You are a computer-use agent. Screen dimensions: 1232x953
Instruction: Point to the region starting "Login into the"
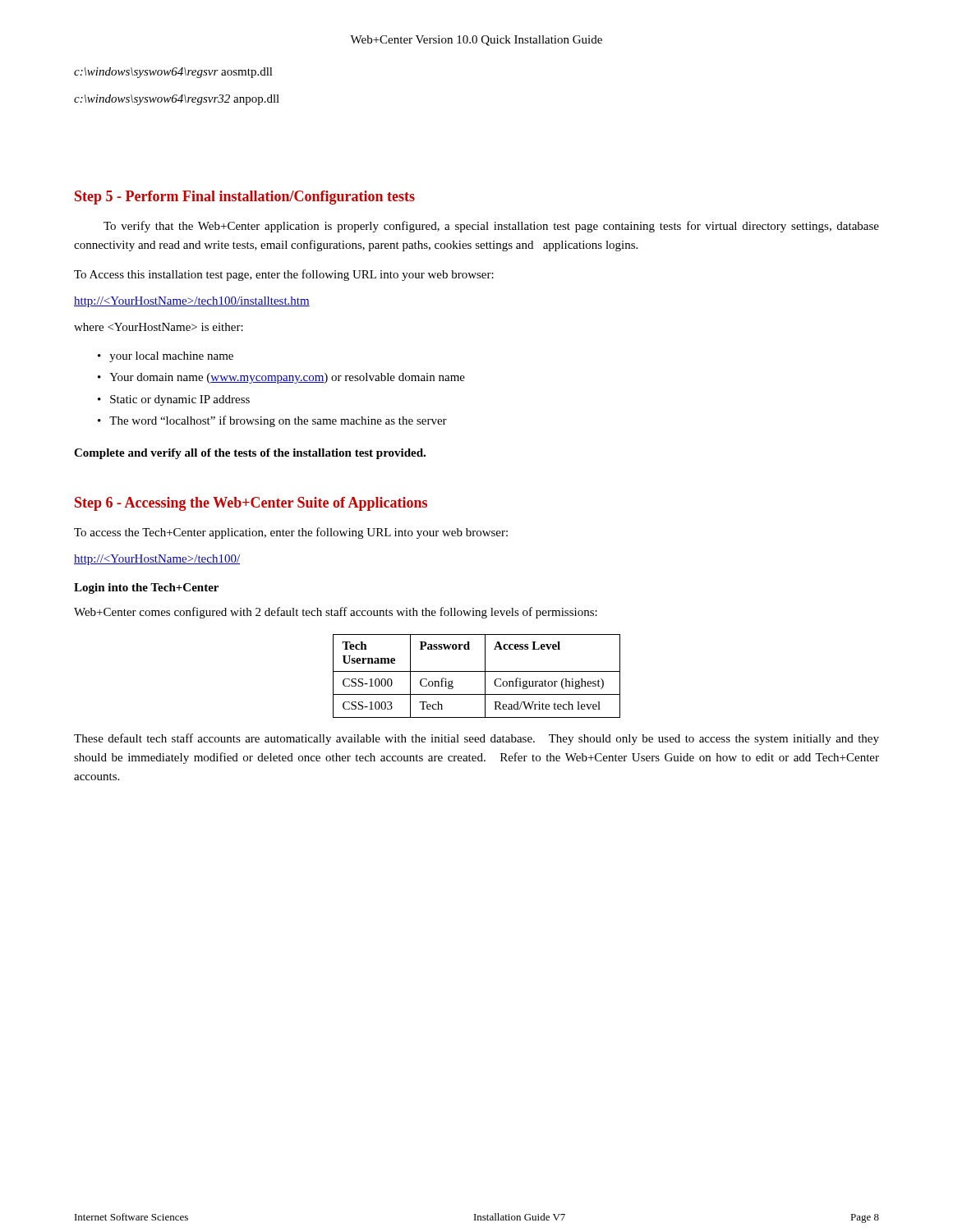[x=146, y=587]
